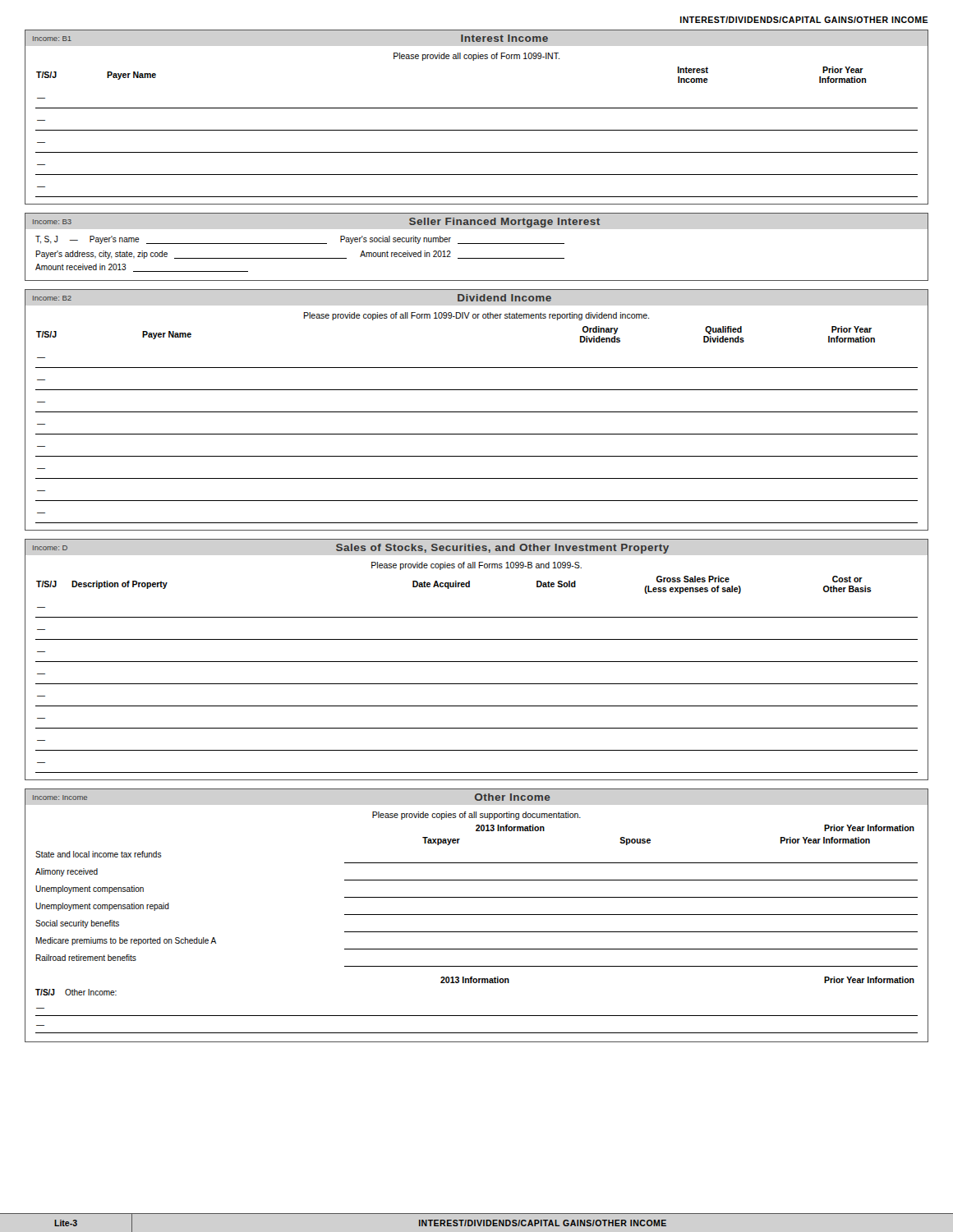The width and height of the screenshot is (953, 1232).
Task: Navigate to the text block starting "T, S, J"
Action: click(x=476, y=253)
